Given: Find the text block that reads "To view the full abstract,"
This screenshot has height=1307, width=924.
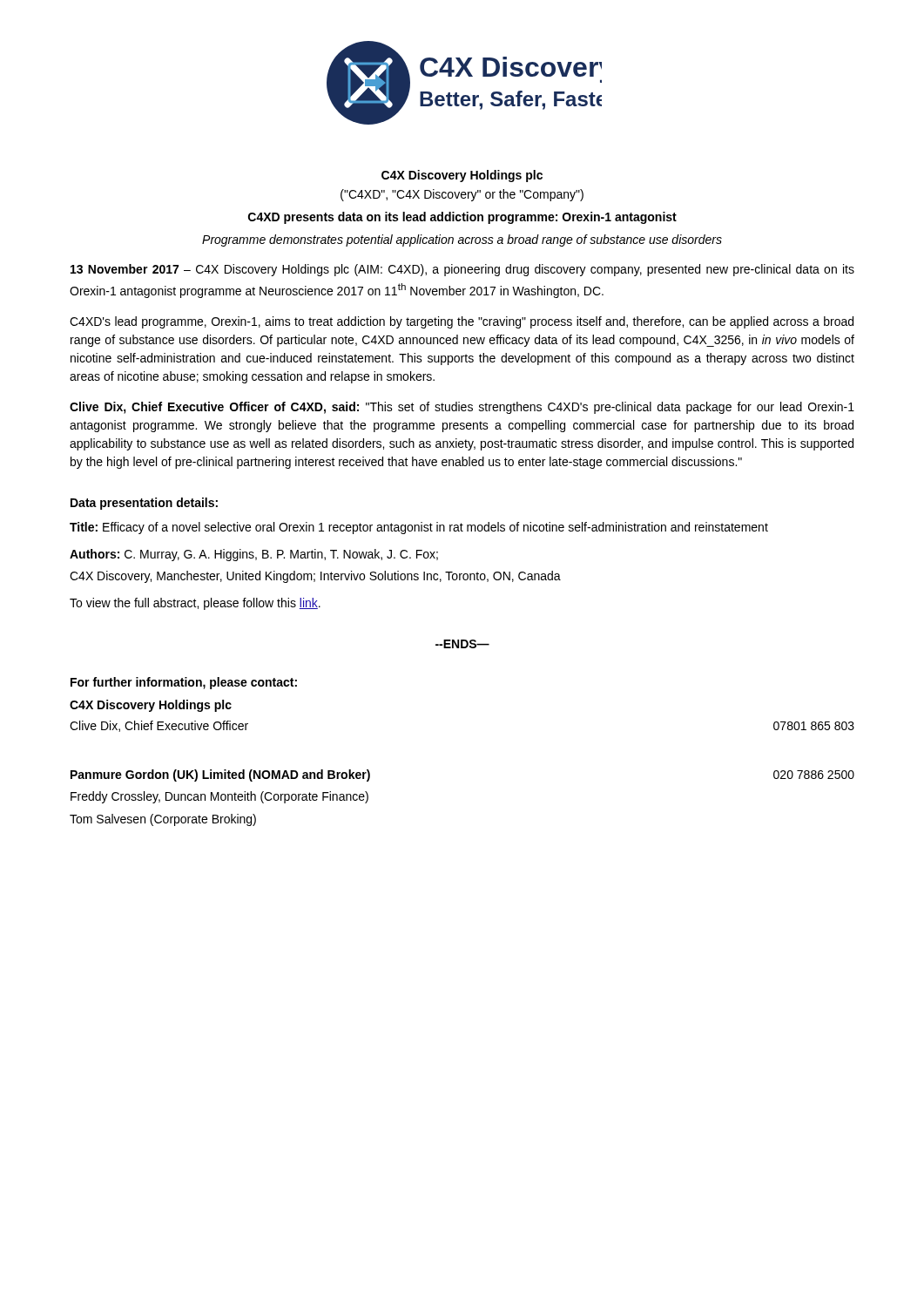Looking at the screenshot, I should (195, 603).
